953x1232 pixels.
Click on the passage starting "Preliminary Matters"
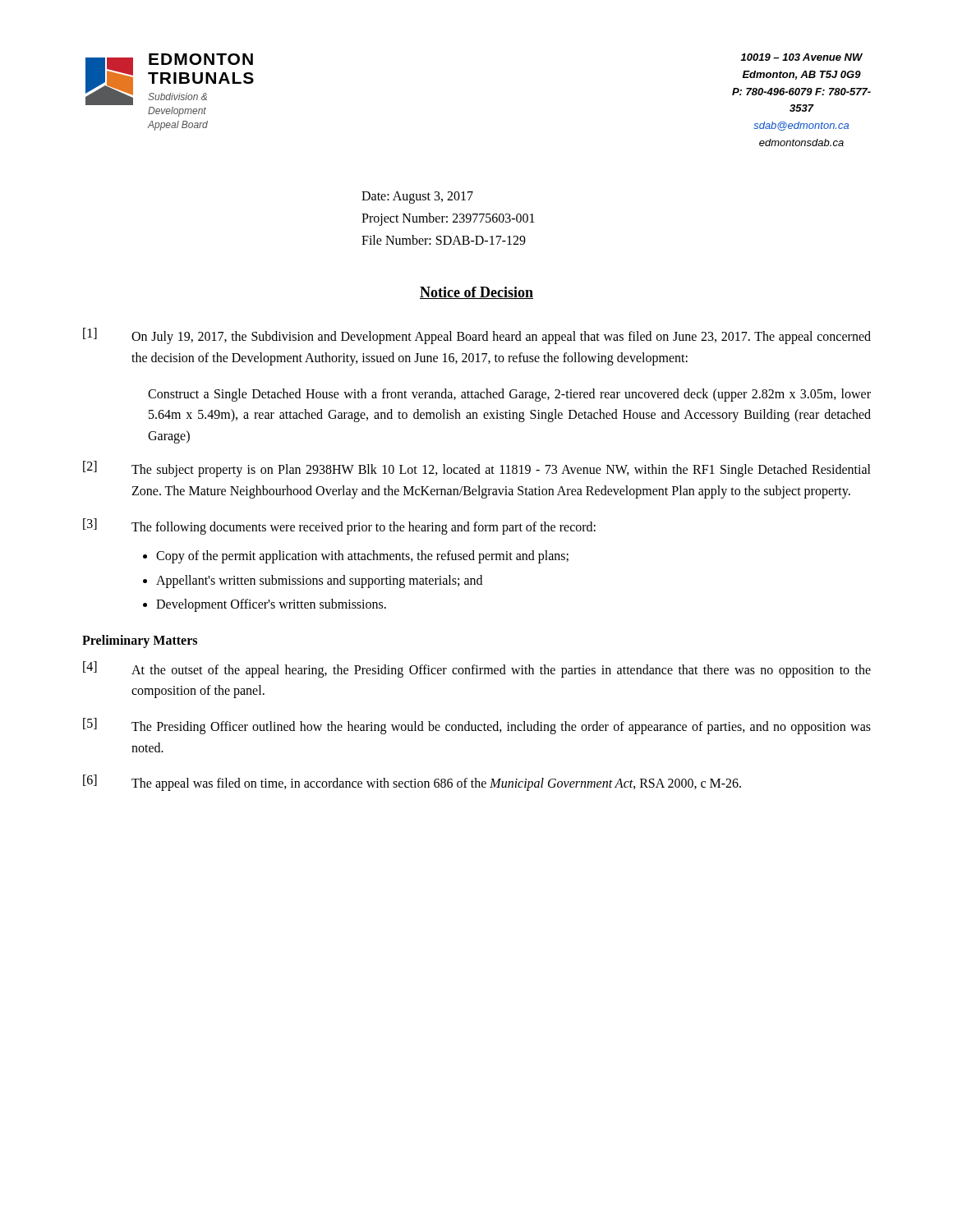(140, 640)
